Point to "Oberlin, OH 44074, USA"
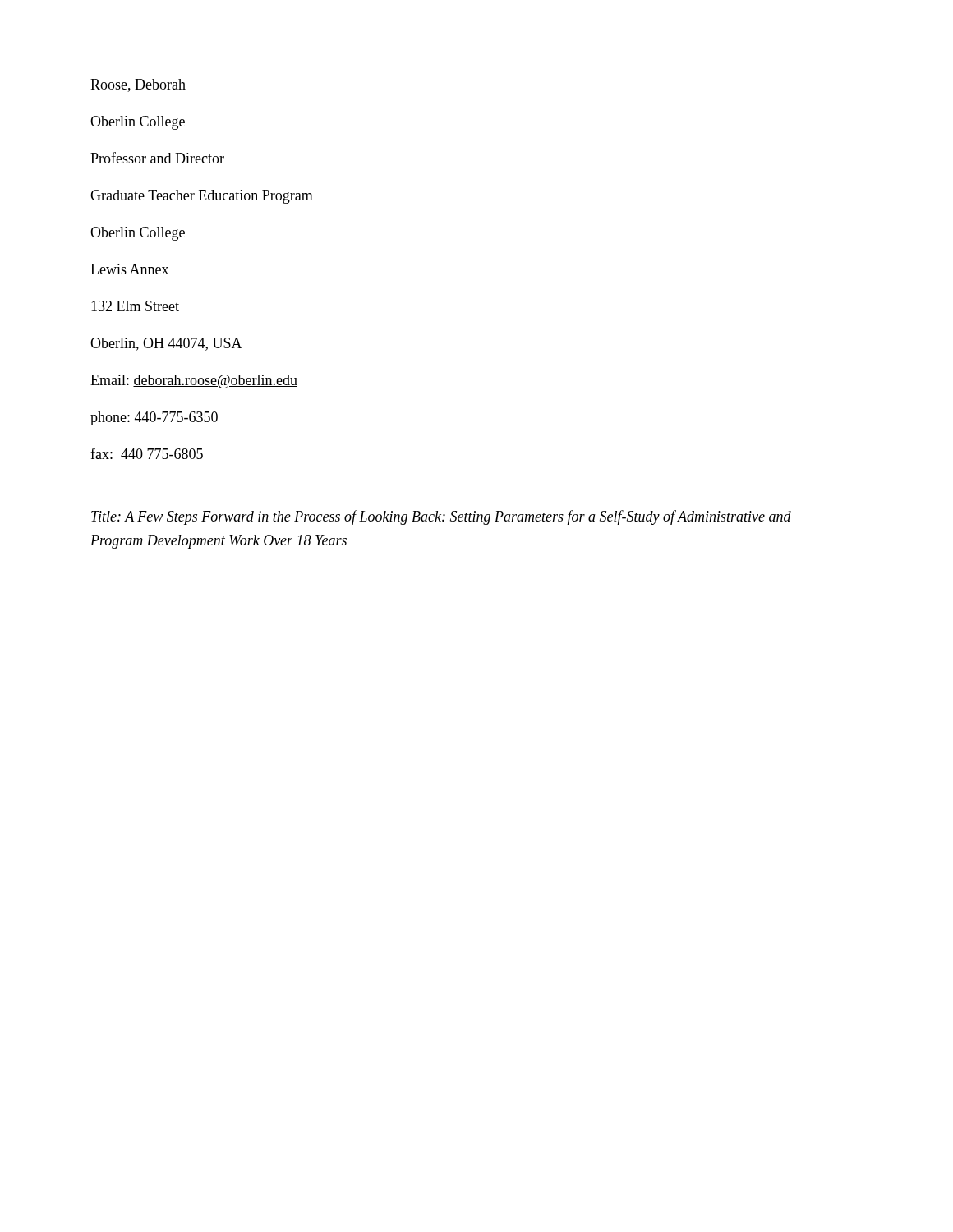This screenshot has width=953, height=1232. pyautogui.click(x=166, y=343)
